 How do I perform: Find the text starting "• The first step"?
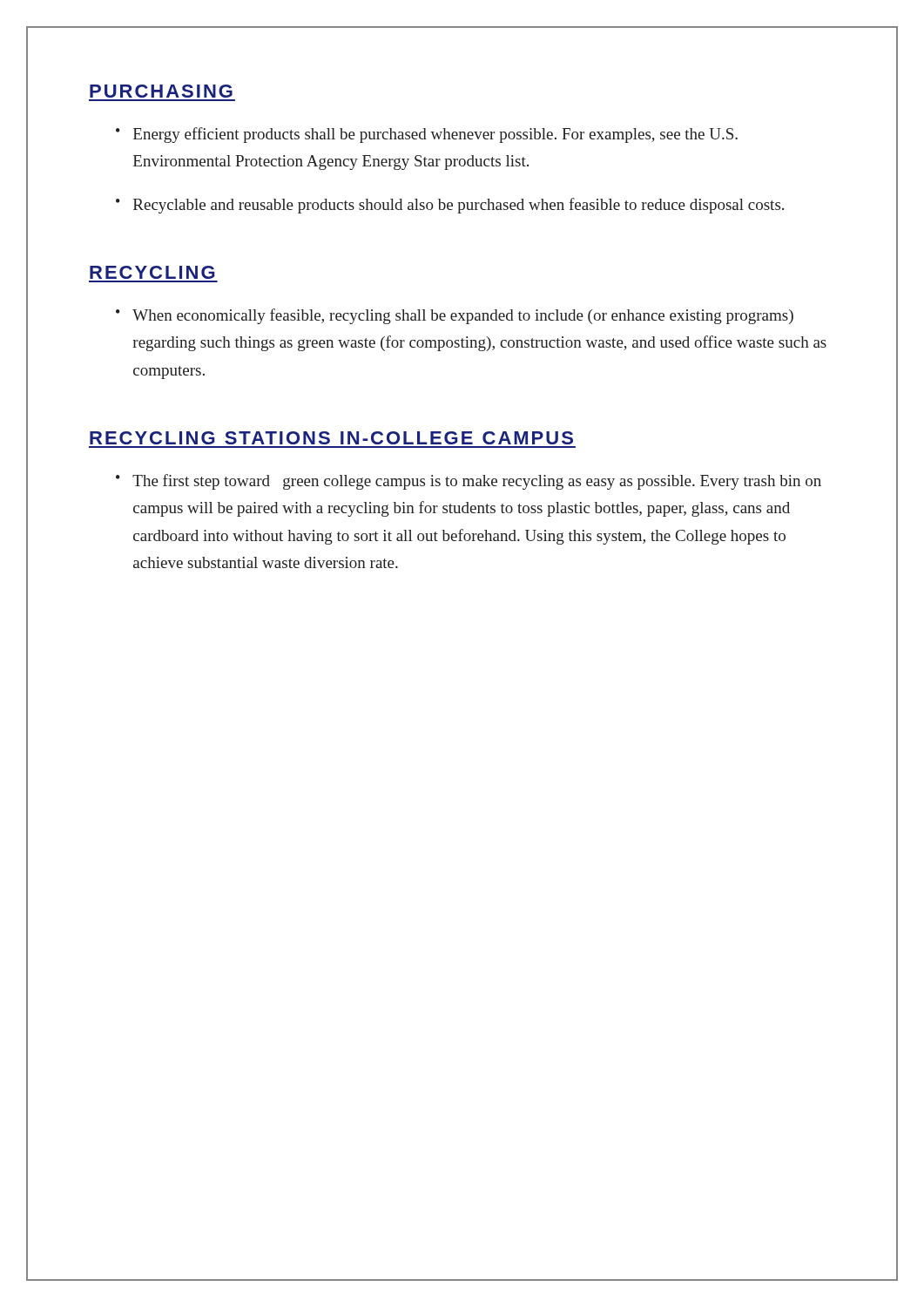click(475, 522)
